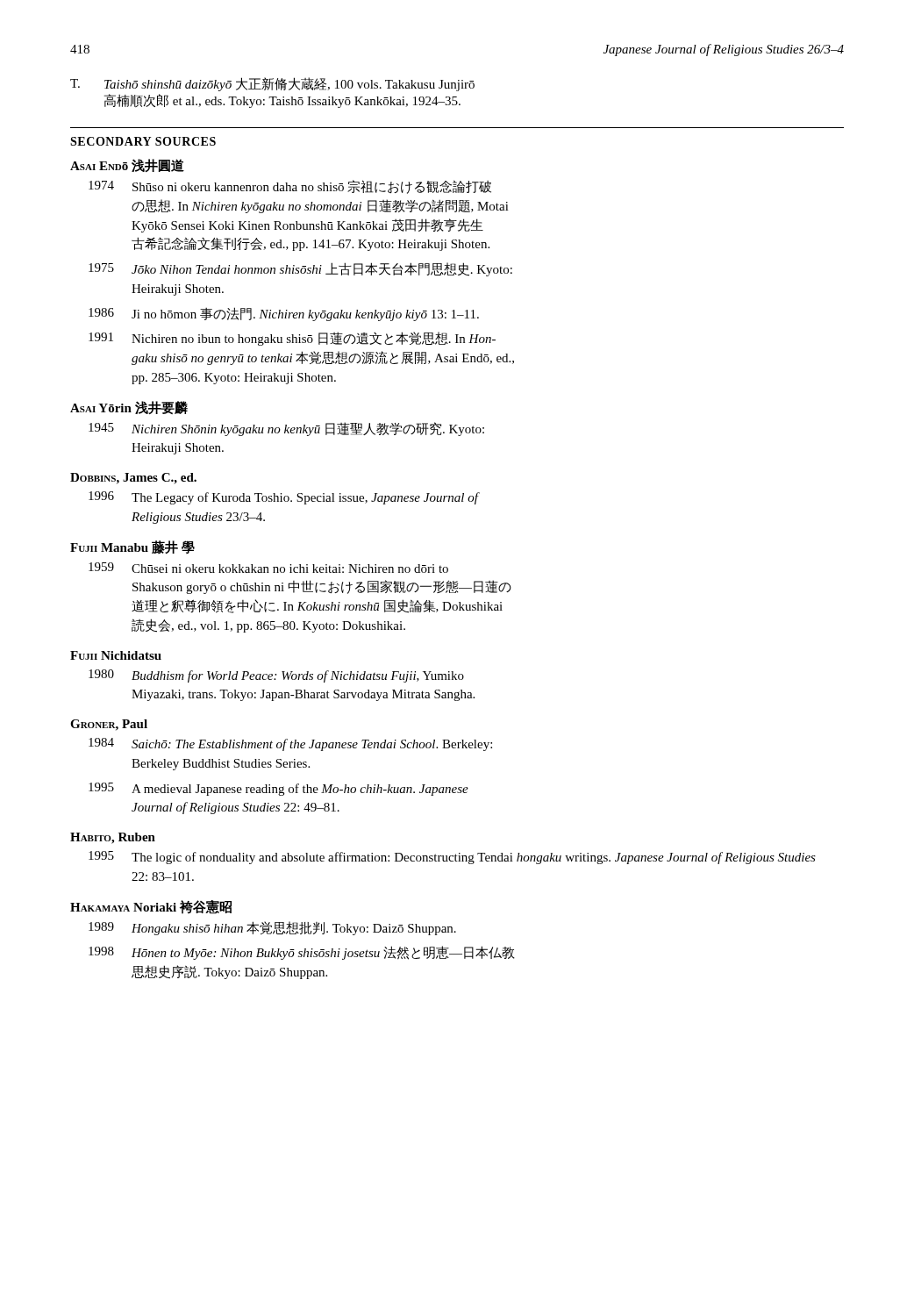Point to the block beginning "1984 Saichō: The"
The image size is (914, 1316).
coord(466,754)
